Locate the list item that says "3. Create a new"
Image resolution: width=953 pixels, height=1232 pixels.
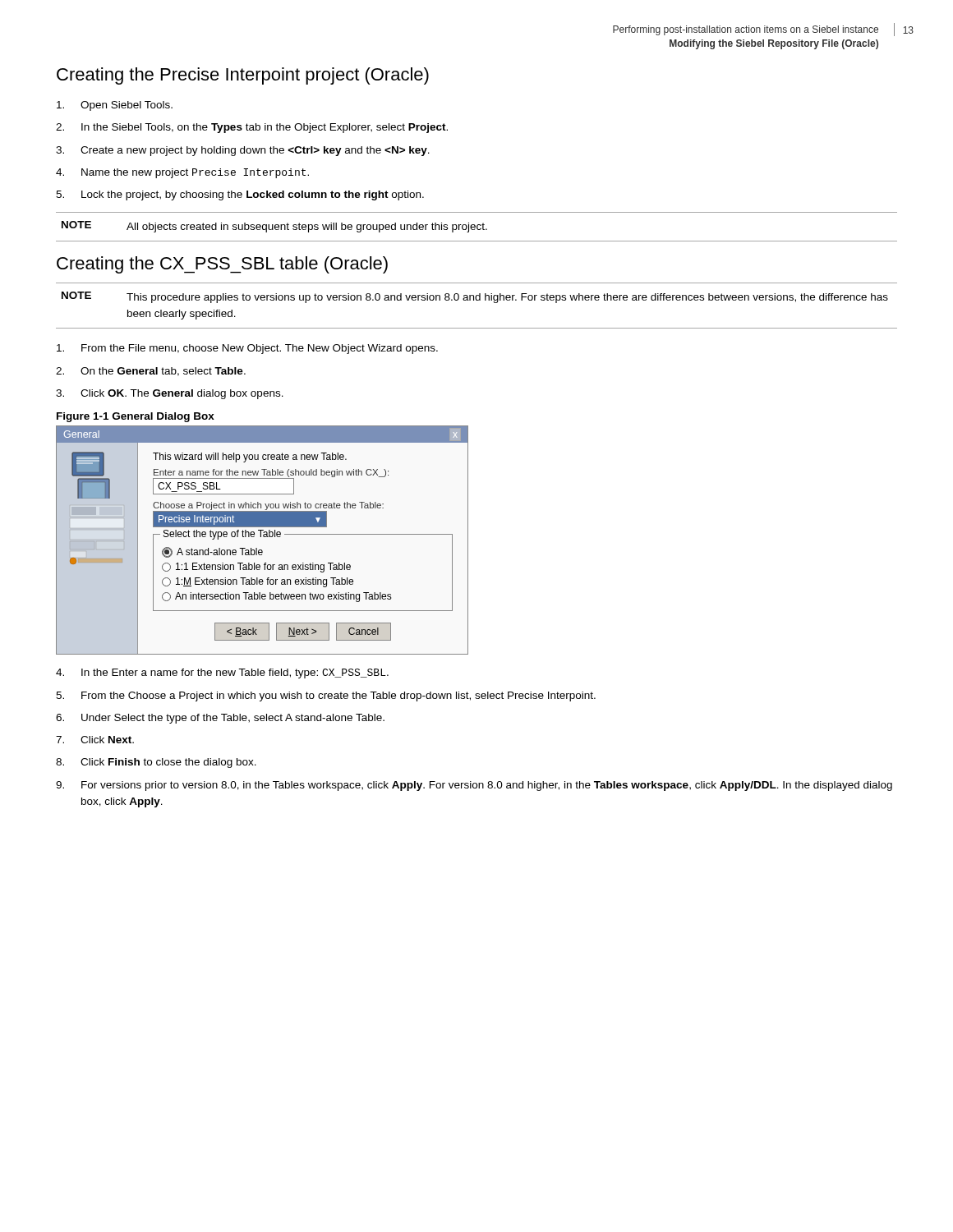pos(243,151)
